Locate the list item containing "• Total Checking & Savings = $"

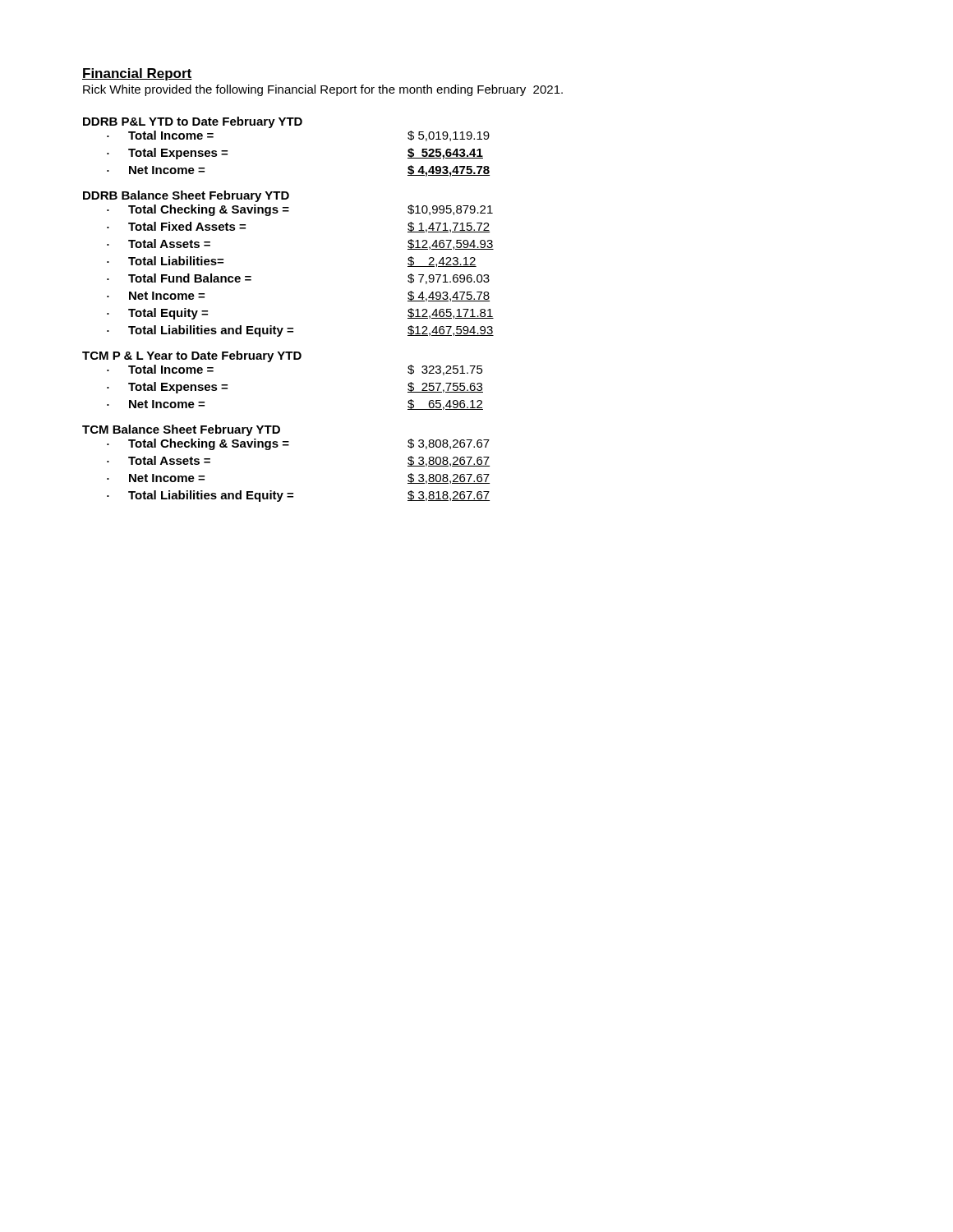(213, 444)
